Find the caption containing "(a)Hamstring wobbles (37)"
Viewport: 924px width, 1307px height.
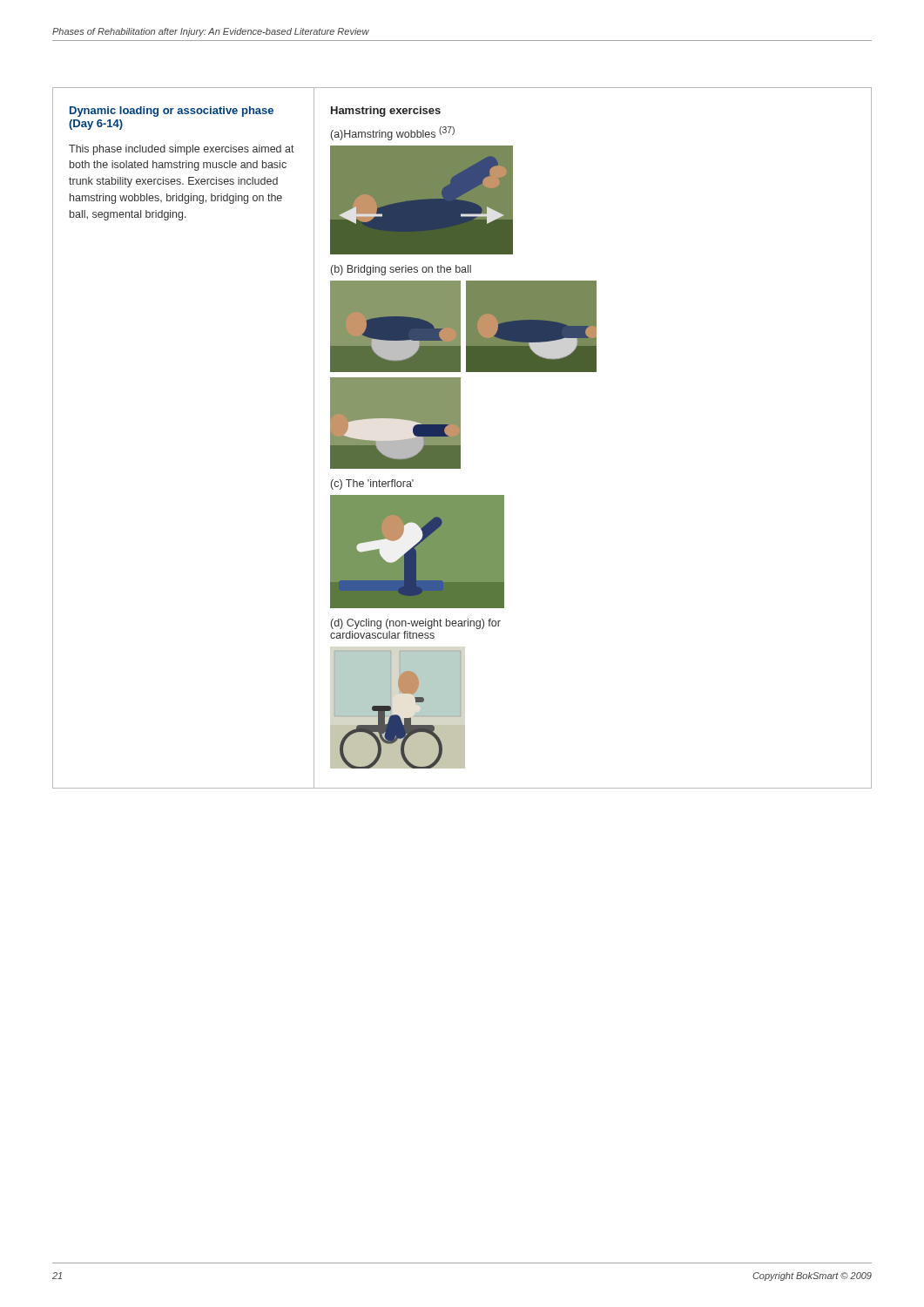[x=393, y=133]
